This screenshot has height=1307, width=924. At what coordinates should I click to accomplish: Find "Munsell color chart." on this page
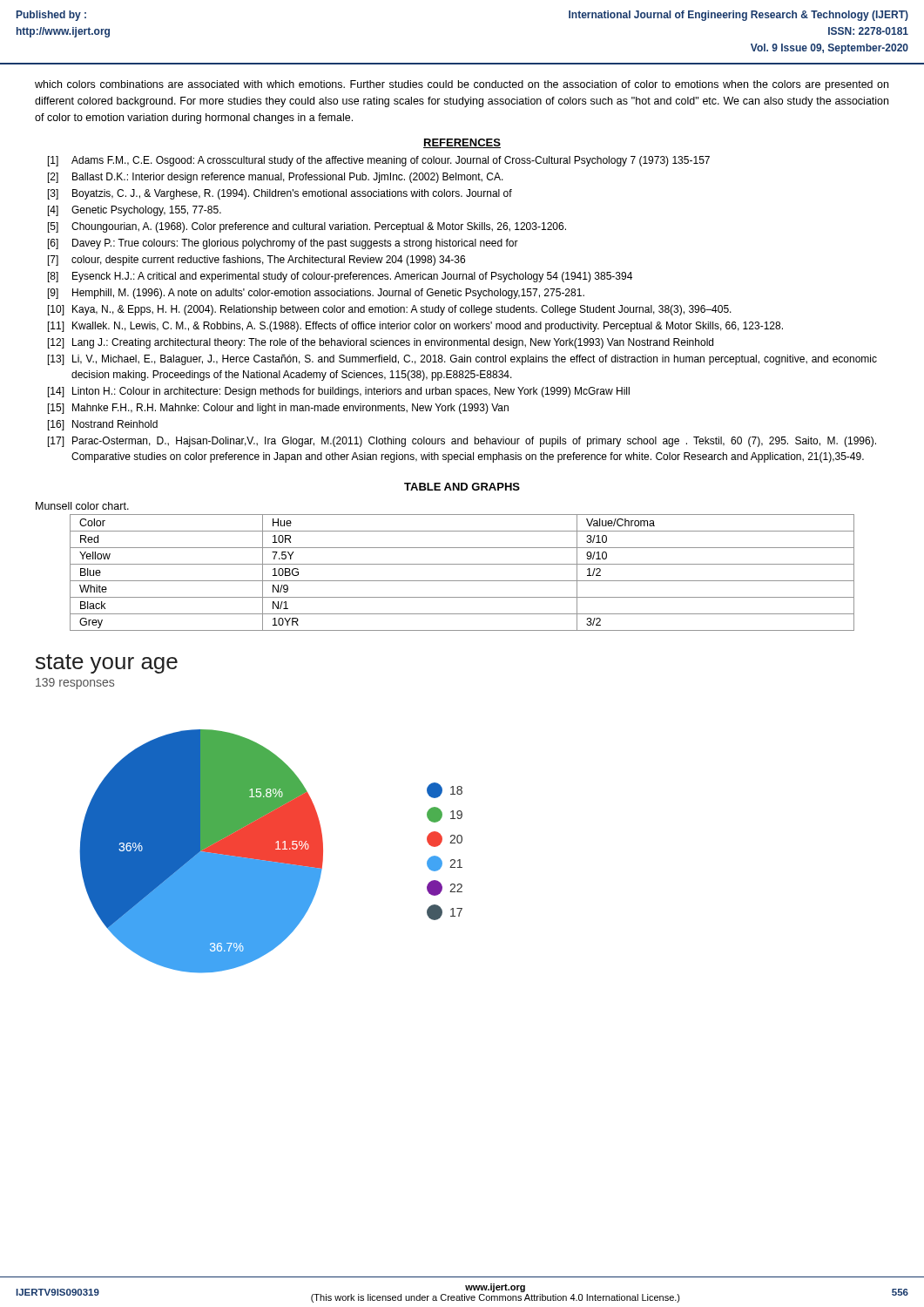[x=82, y=506]
